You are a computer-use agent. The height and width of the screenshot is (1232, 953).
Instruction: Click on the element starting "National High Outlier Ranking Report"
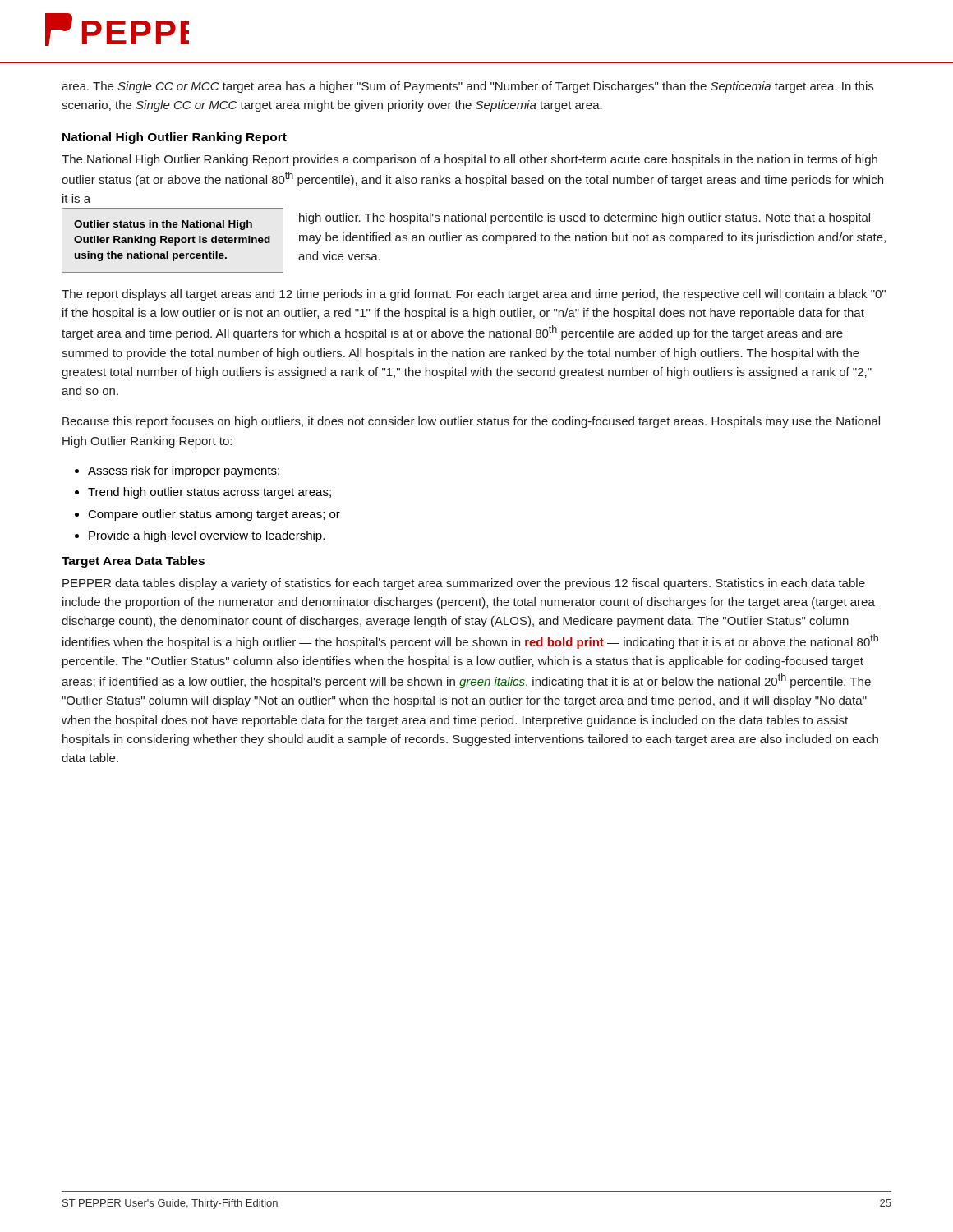coord(174,136)
